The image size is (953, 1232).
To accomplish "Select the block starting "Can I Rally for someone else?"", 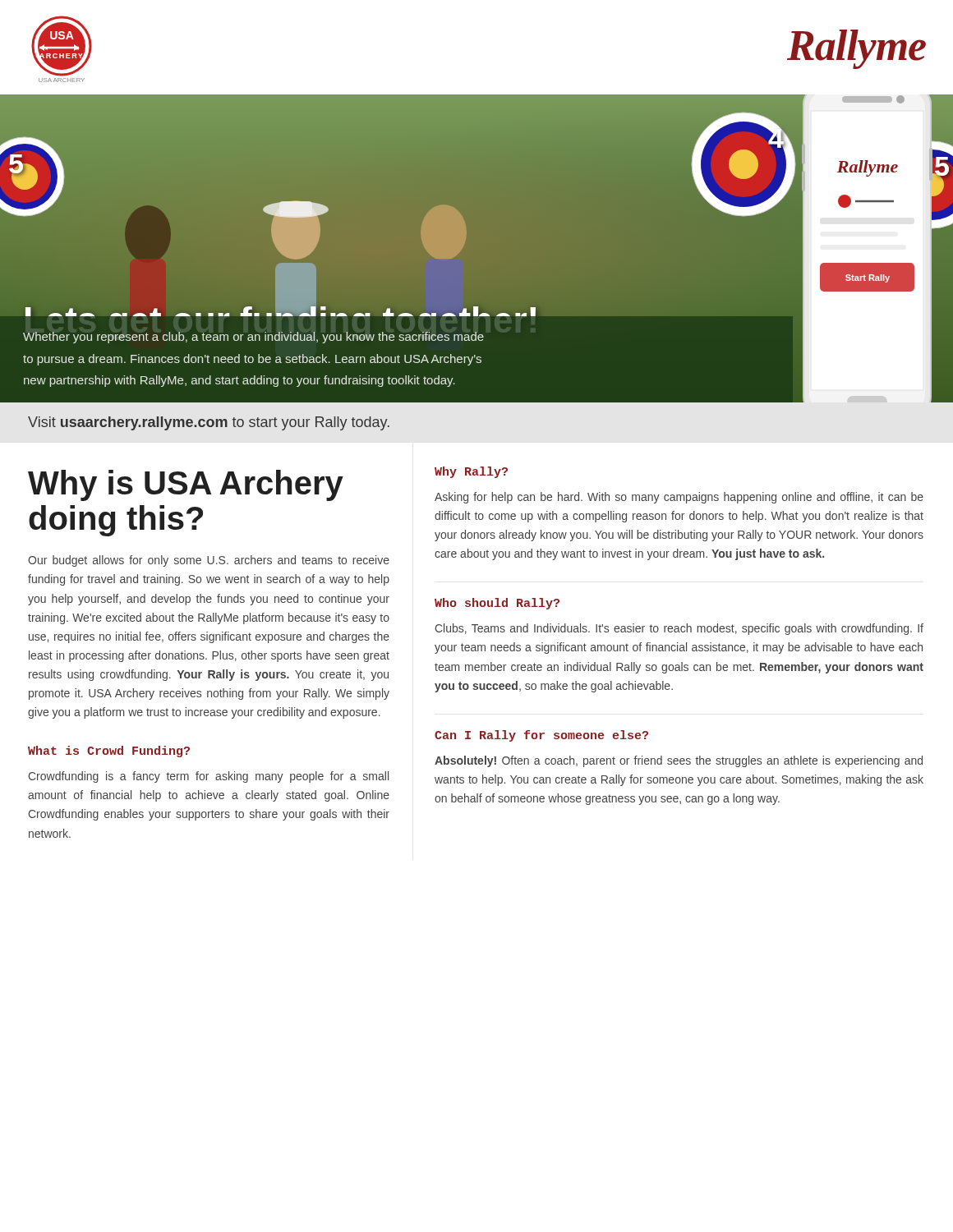I will [542, 736].
